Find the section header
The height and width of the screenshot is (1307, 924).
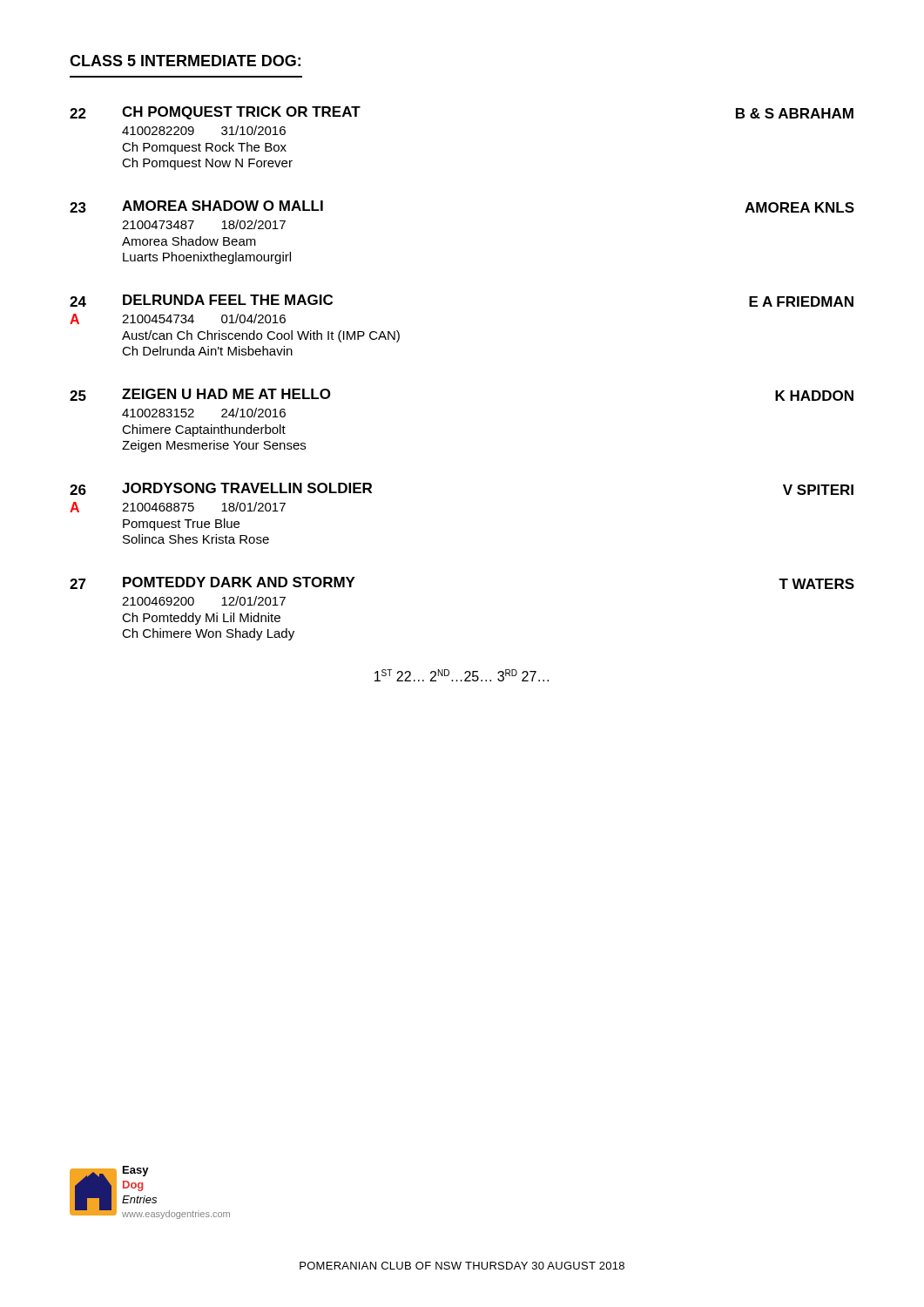[186, 61]
